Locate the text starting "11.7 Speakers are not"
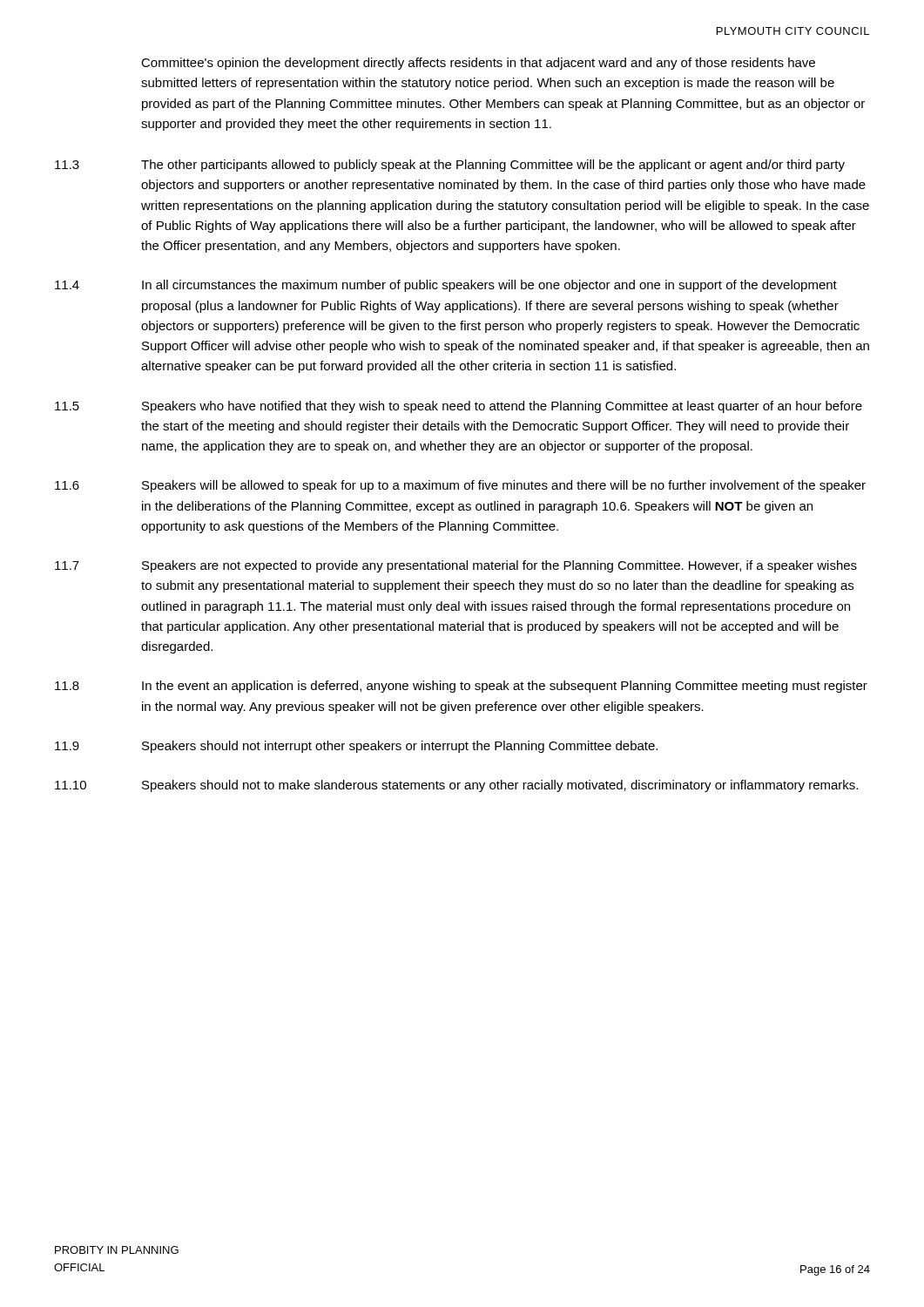The image size is (924, 1307). [462, 606]
